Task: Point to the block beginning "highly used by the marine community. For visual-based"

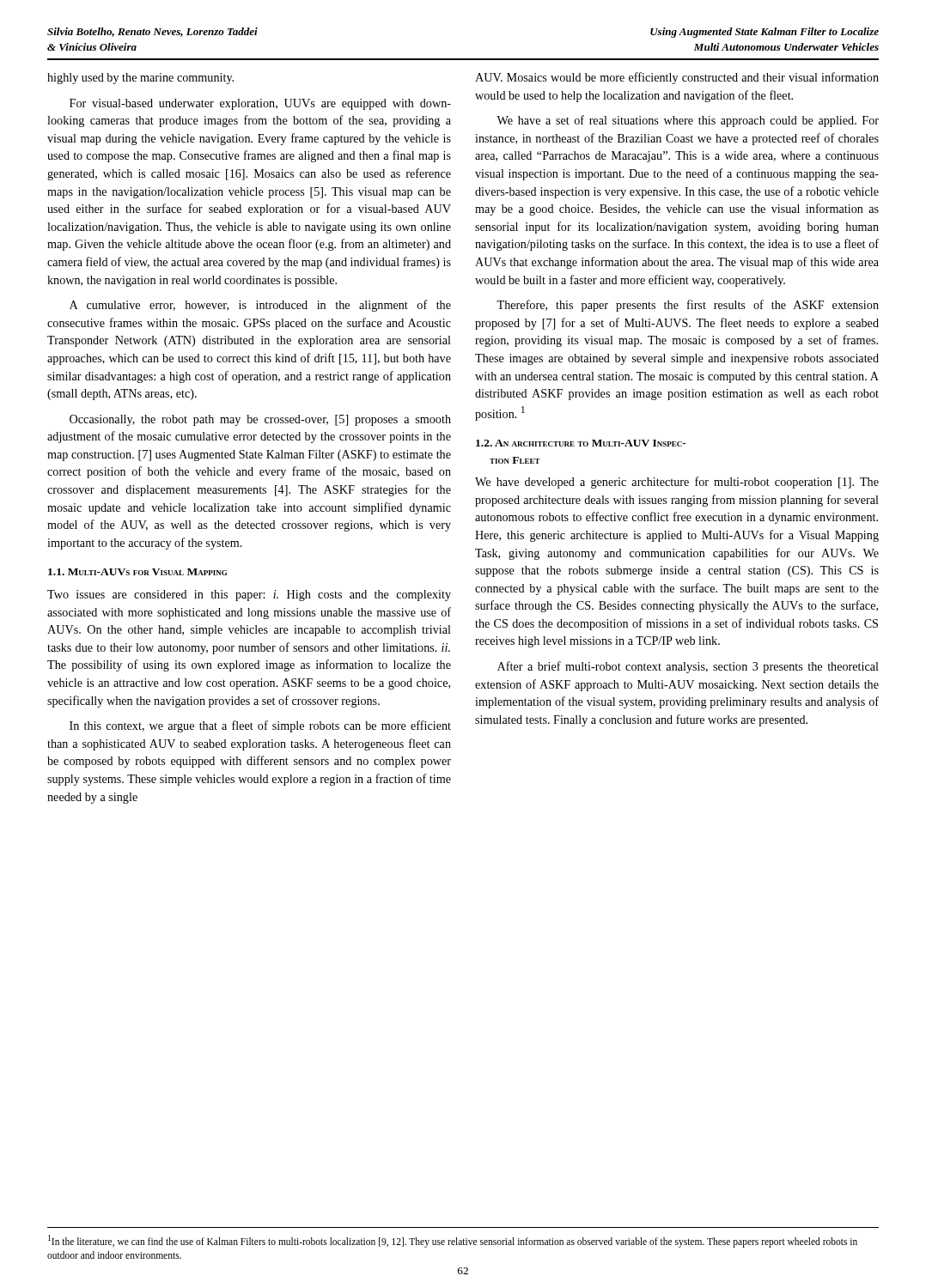Action: [249, 310]
